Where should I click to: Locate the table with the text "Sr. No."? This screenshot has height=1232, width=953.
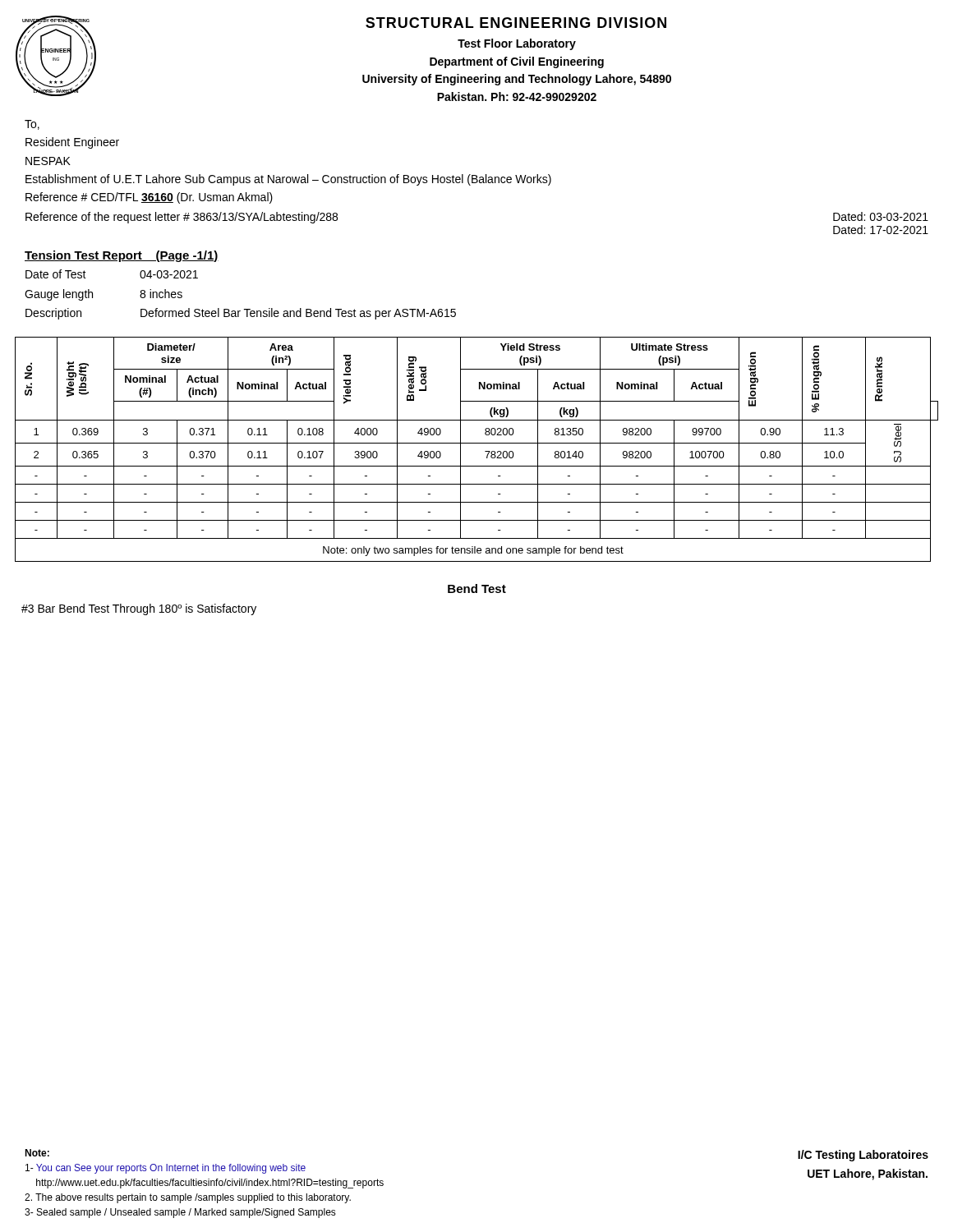(476, 444)
